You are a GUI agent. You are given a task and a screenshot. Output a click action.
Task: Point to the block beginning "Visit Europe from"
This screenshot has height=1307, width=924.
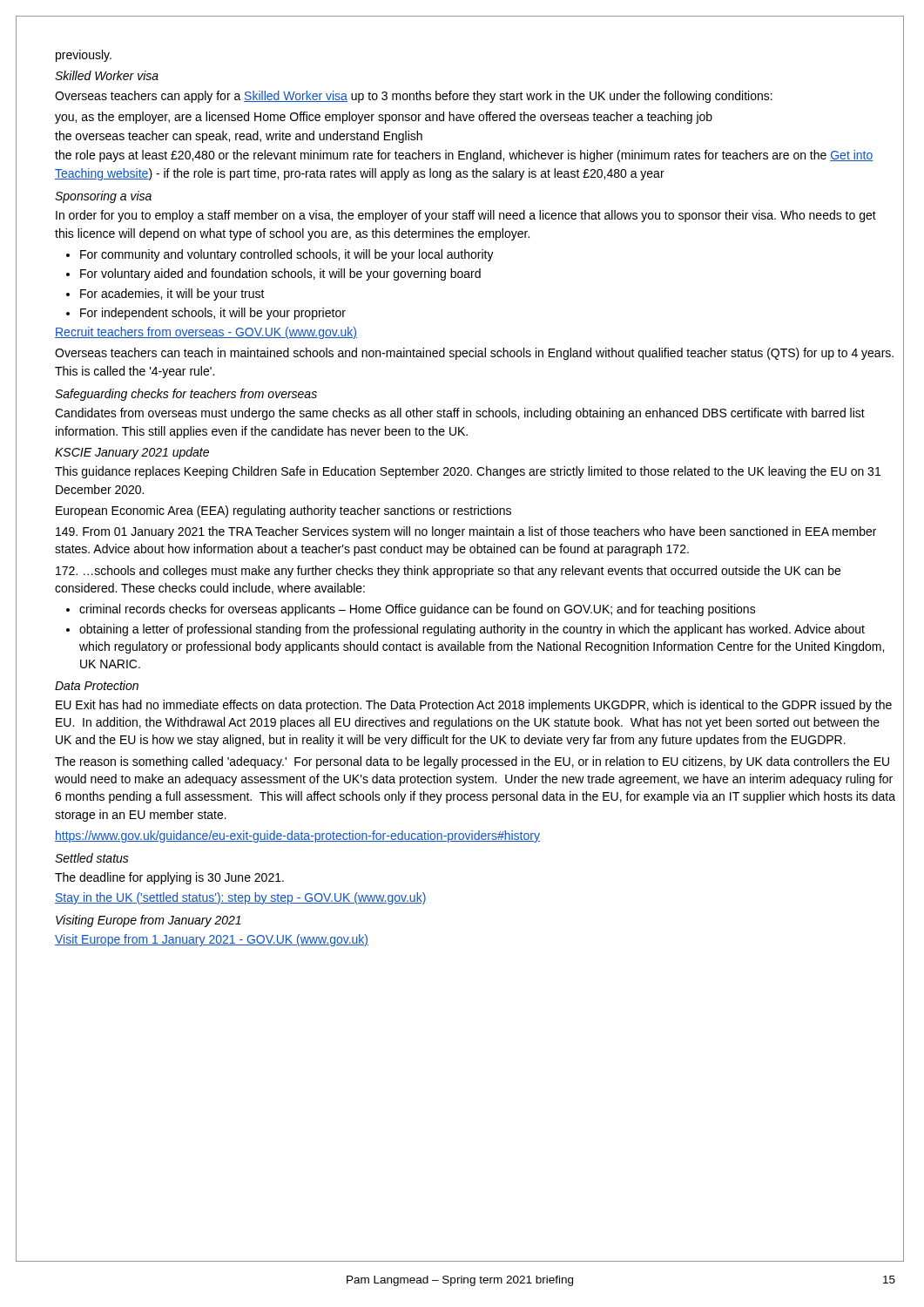(212, 940)
